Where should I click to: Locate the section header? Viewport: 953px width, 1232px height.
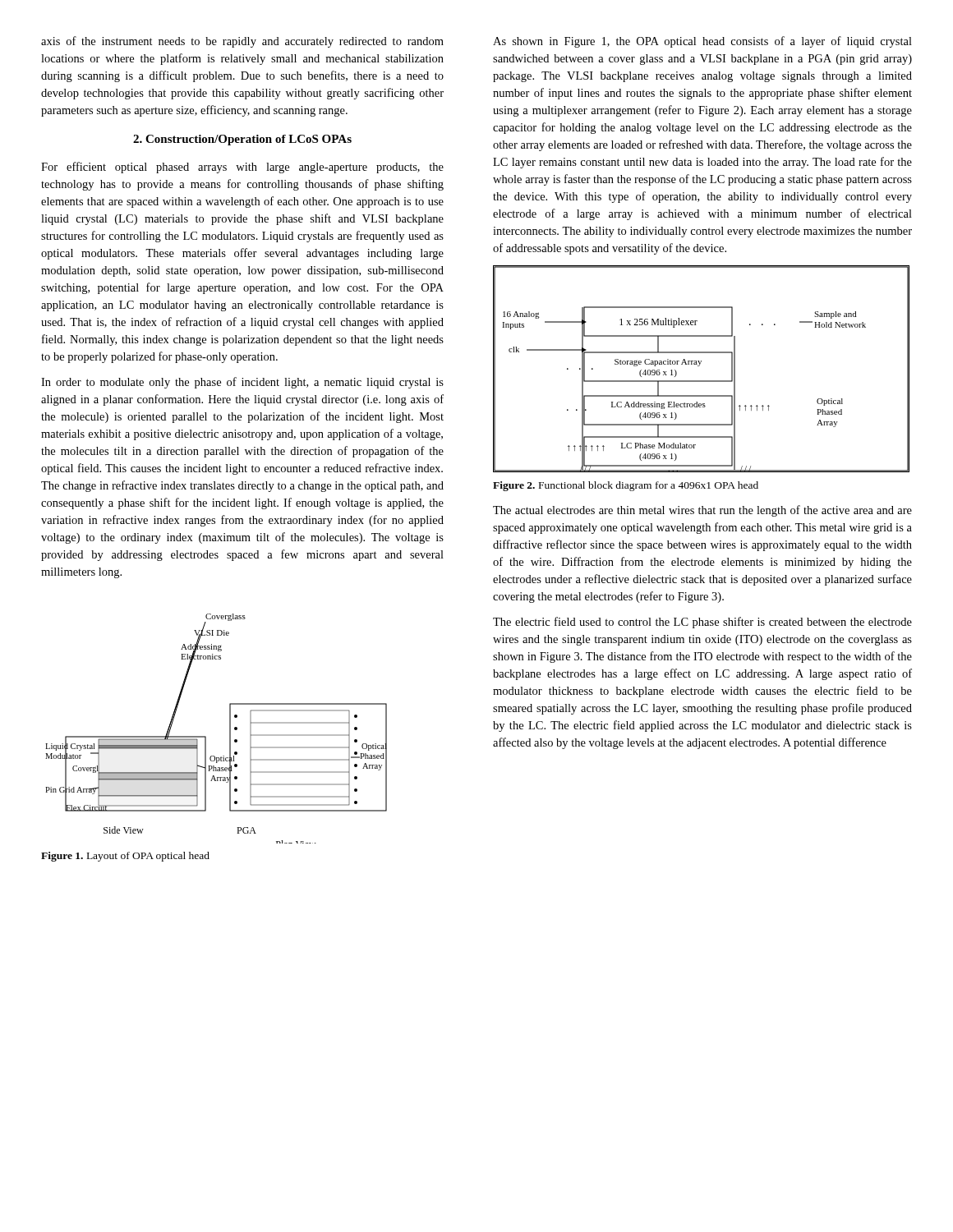[x=242, y=140]
